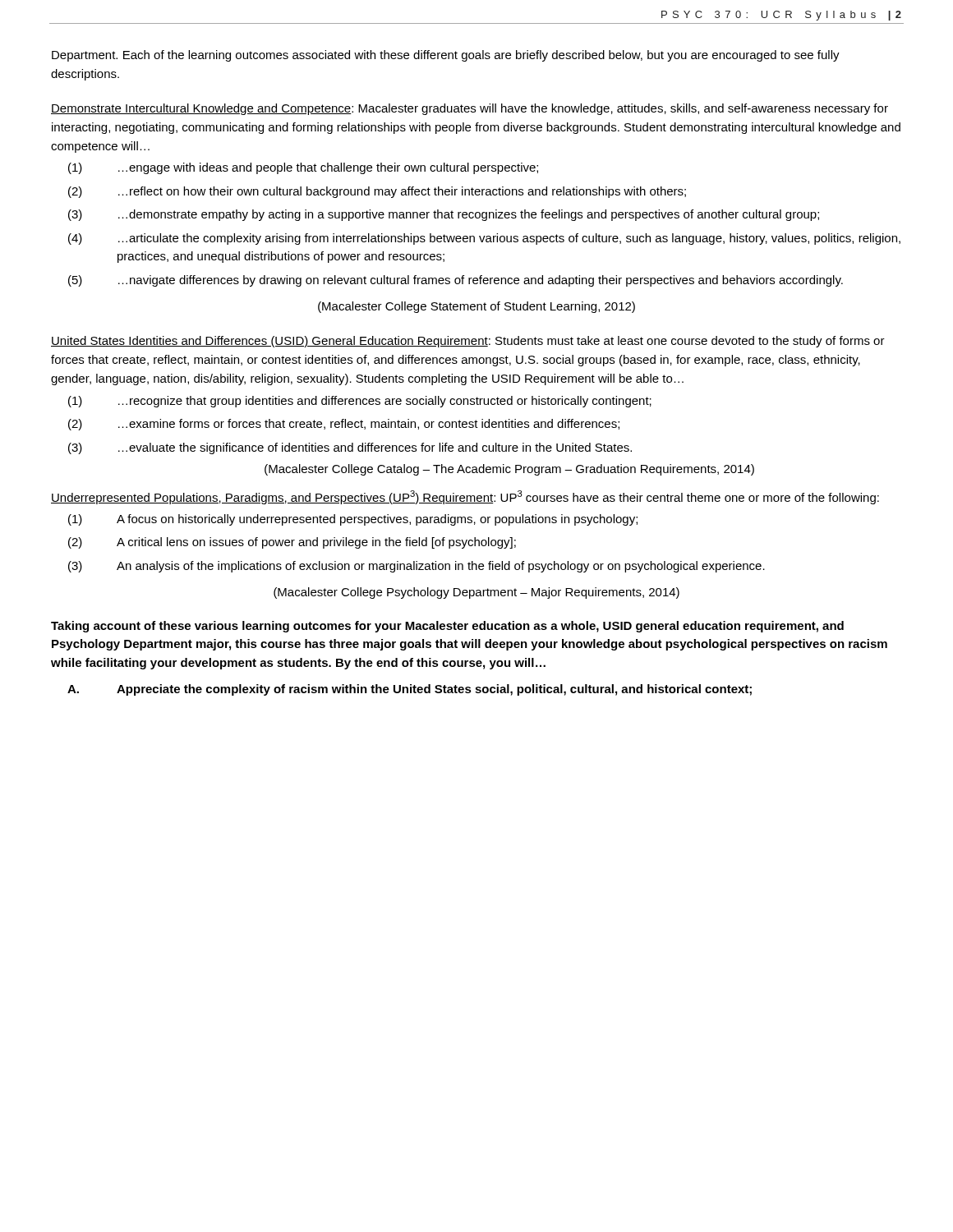Find the list item that says "(2) A critical lens on issues of power"
Image resolution: width=953 pixels, height=1232 pixels.
tap(476, 542)
